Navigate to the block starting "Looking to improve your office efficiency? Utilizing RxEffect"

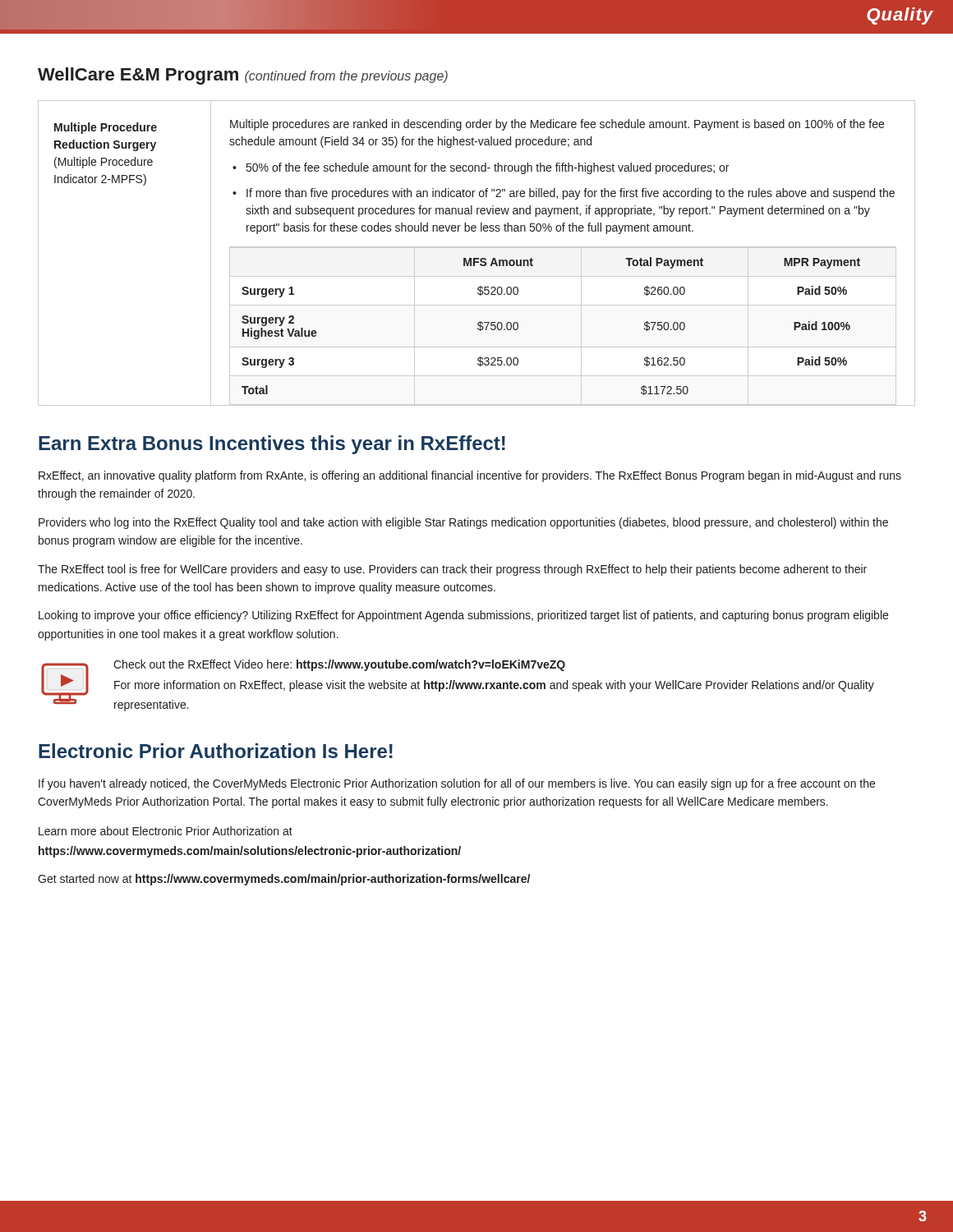tap(463, 625)
